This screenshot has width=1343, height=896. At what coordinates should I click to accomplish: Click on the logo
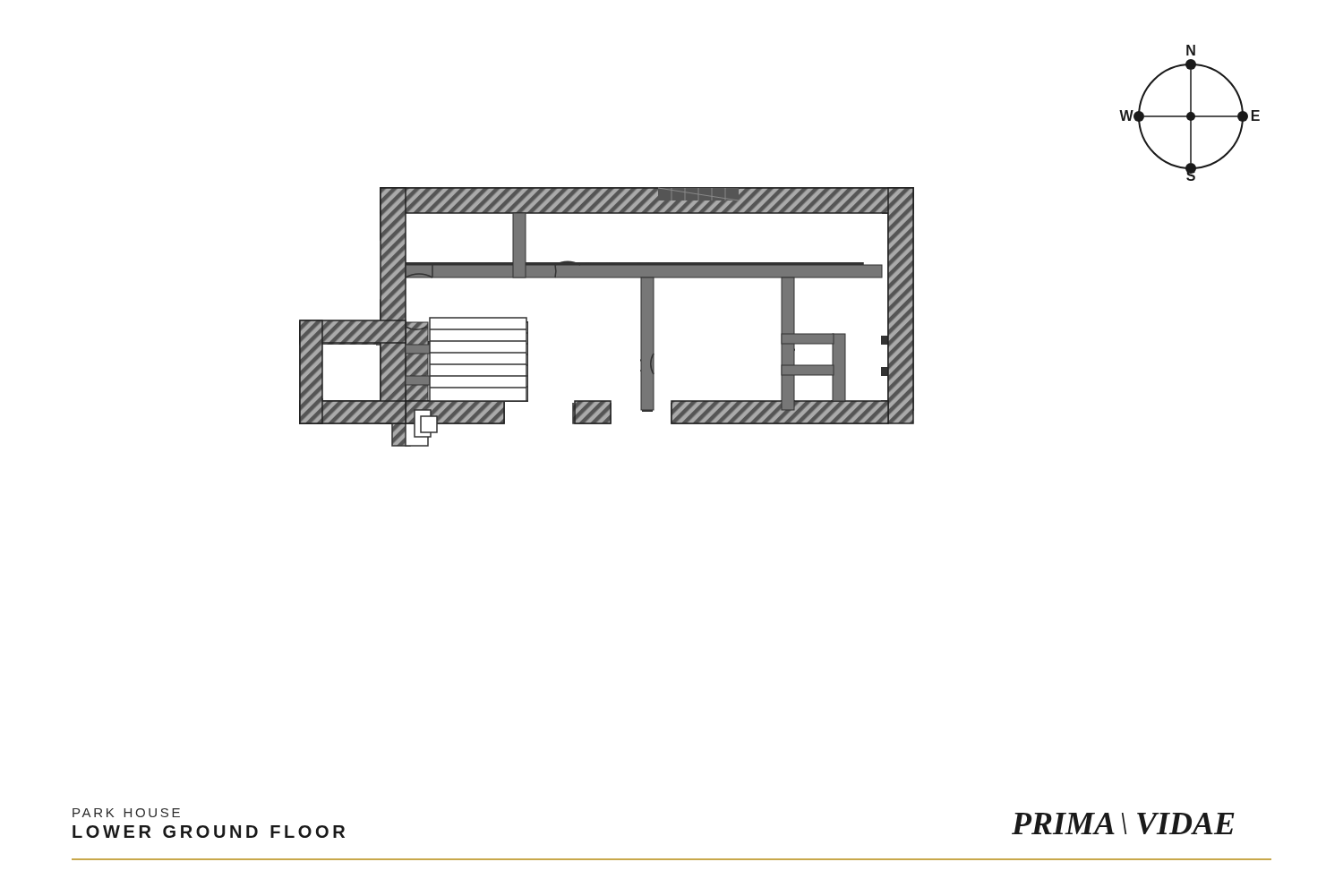click(1137, 823)
